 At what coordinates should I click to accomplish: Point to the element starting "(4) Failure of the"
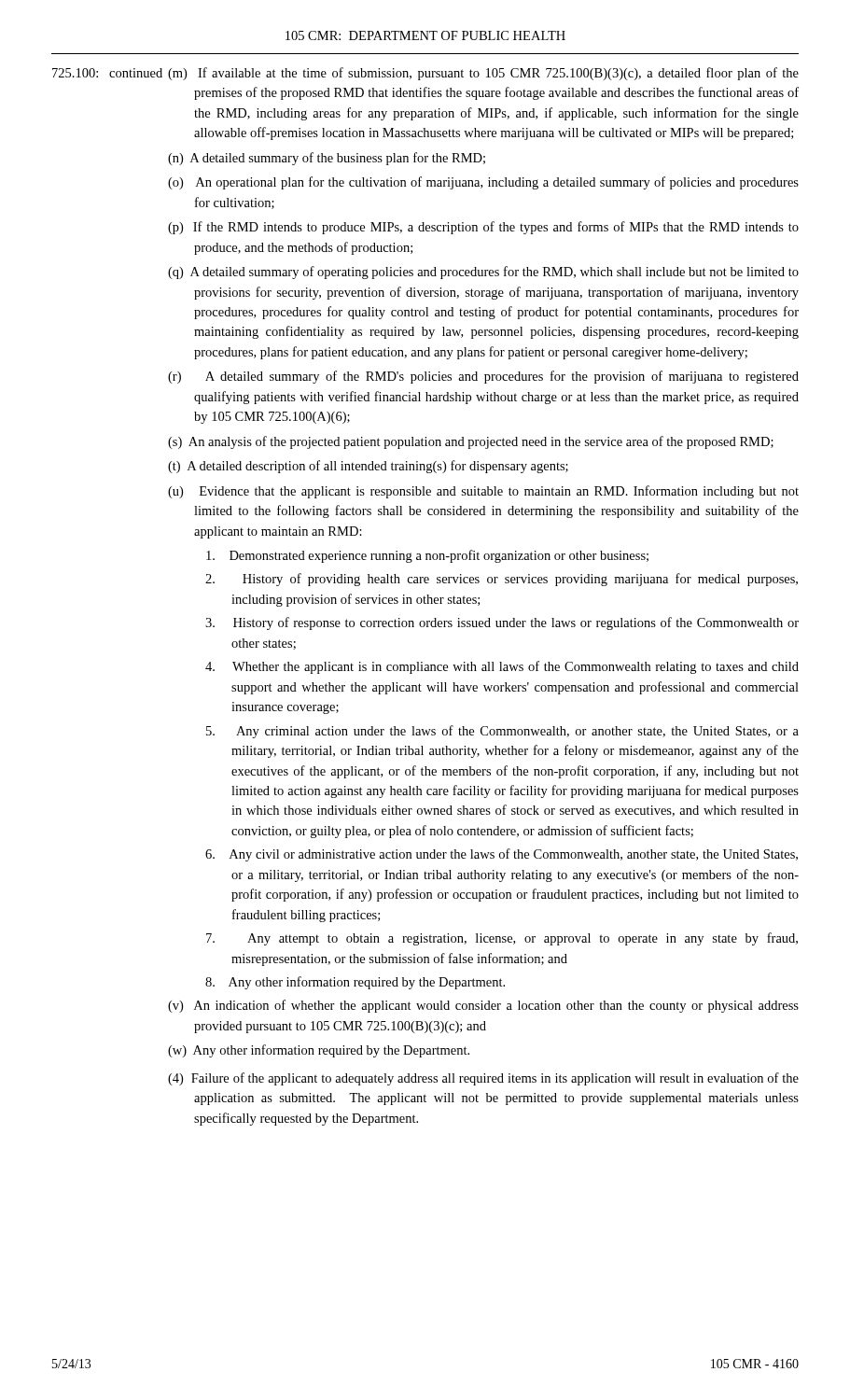coord(483,1098)
